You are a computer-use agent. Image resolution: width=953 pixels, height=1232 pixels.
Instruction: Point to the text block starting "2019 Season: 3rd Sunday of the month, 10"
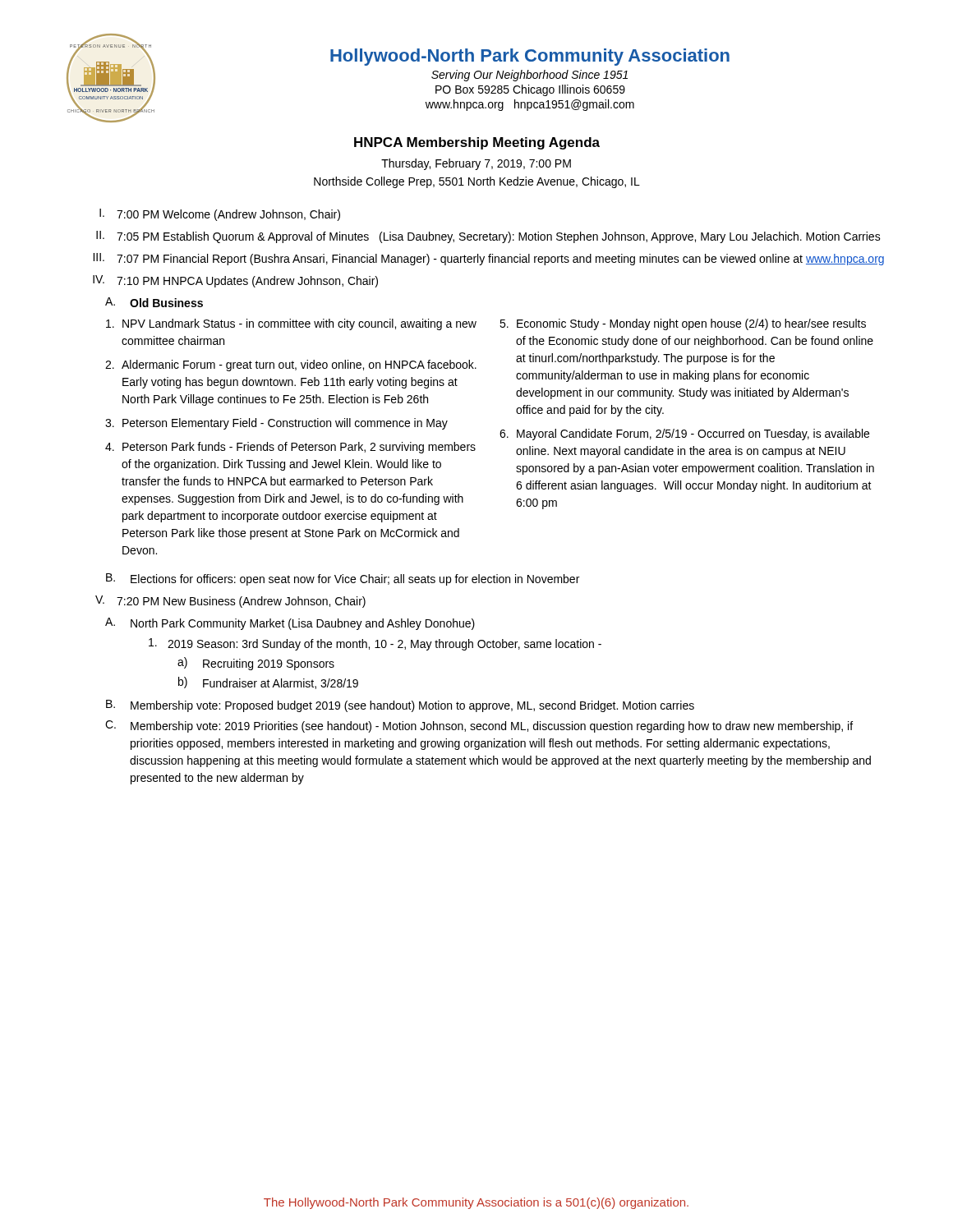518,644
